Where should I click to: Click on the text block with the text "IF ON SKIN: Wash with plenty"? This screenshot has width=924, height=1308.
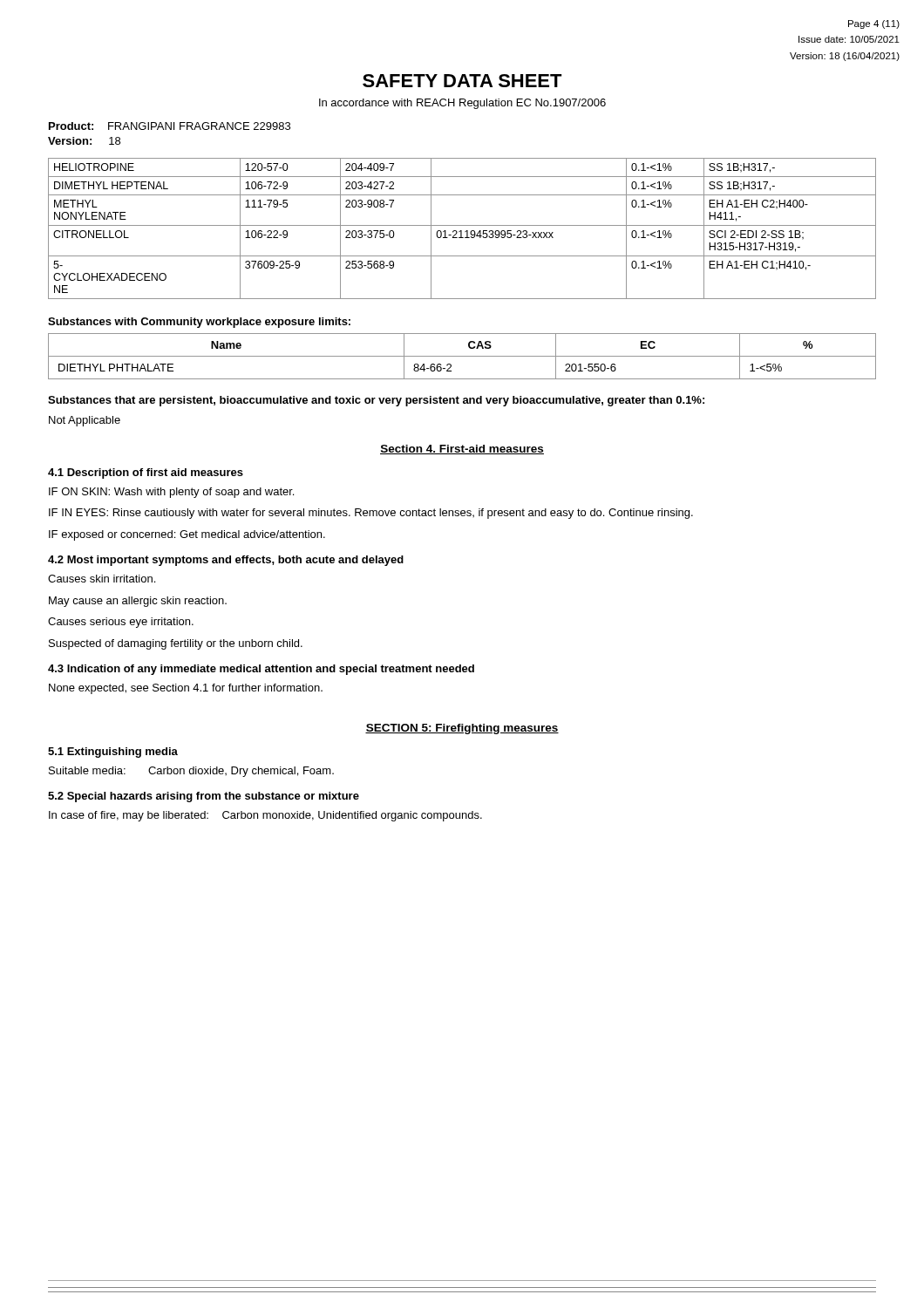(171, 491)
